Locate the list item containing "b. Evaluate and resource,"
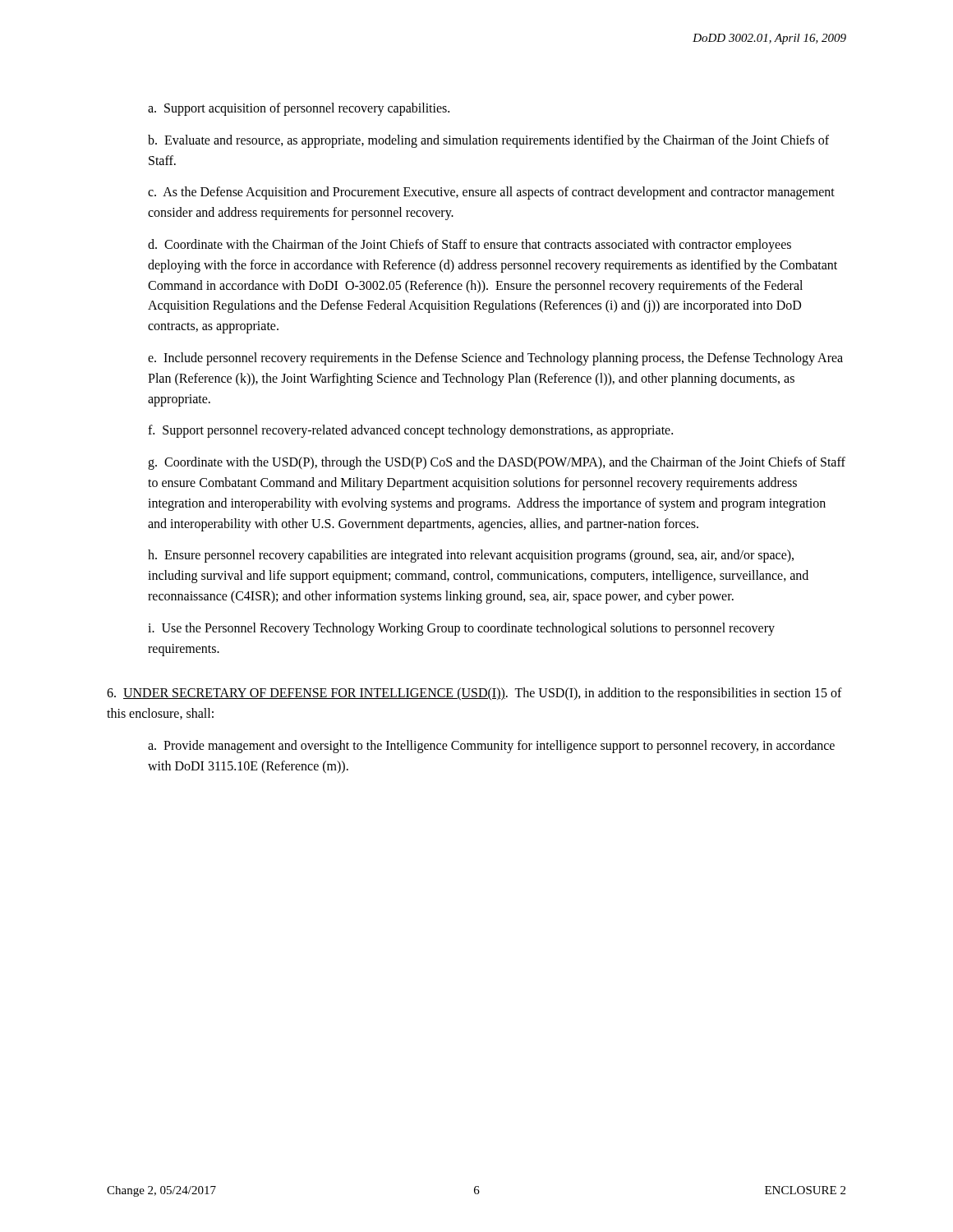Screen dimensions: 1232x953 (488, 150)
